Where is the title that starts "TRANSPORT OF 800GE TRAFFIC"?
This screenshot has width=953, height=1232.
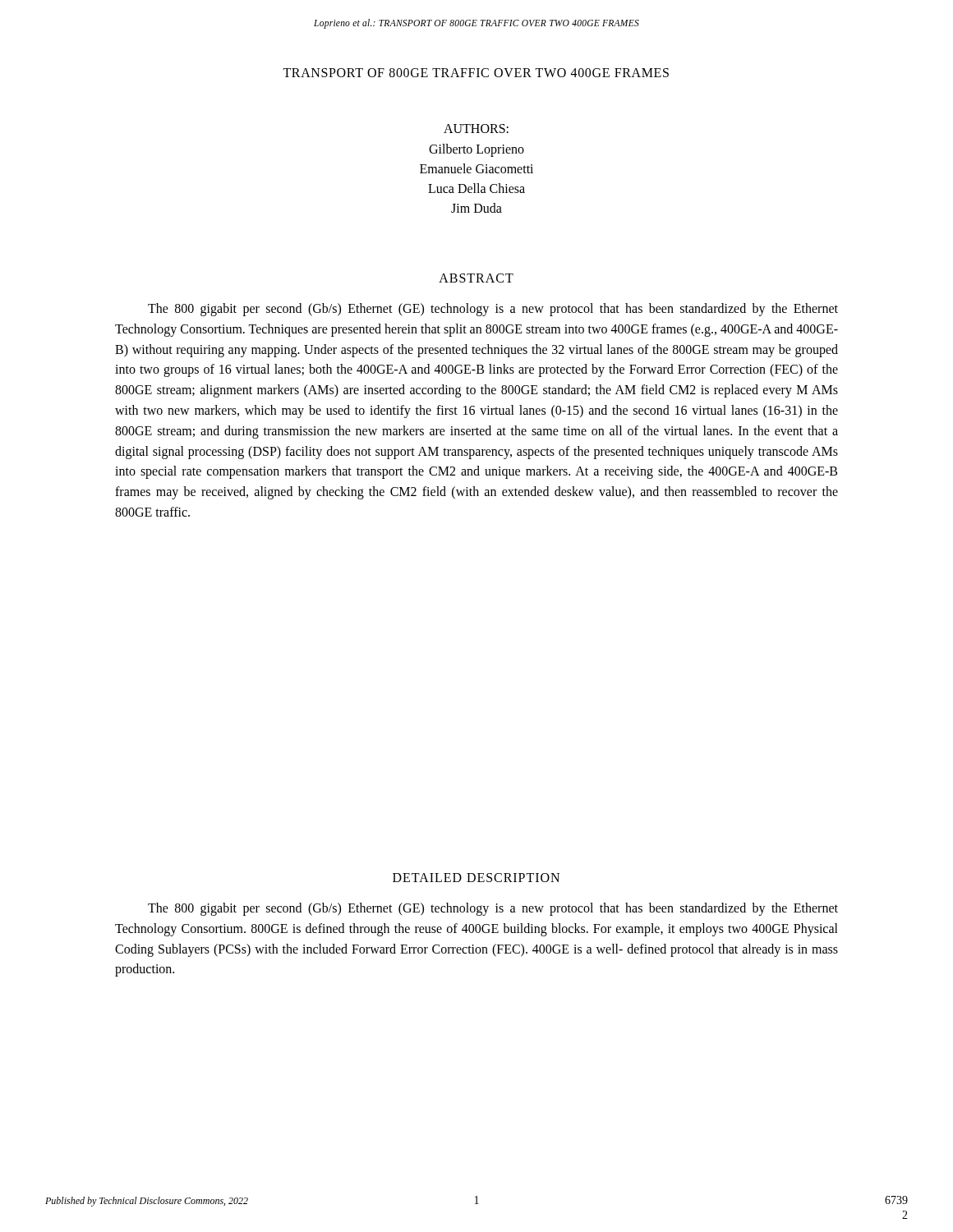pos(476,73)
